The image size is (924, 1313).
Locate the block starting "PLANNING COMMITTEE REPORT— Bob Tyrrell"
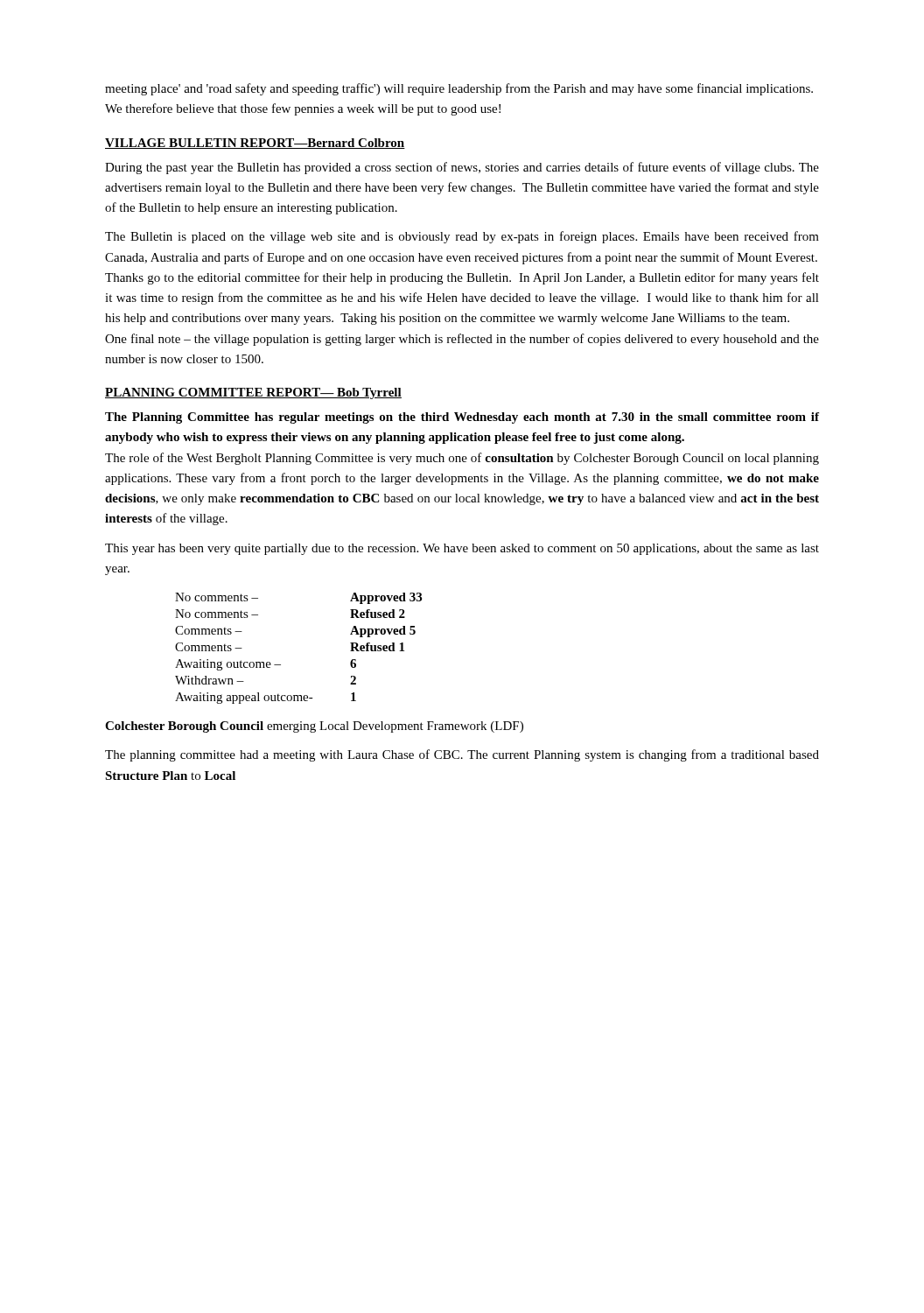click(253, 392)
